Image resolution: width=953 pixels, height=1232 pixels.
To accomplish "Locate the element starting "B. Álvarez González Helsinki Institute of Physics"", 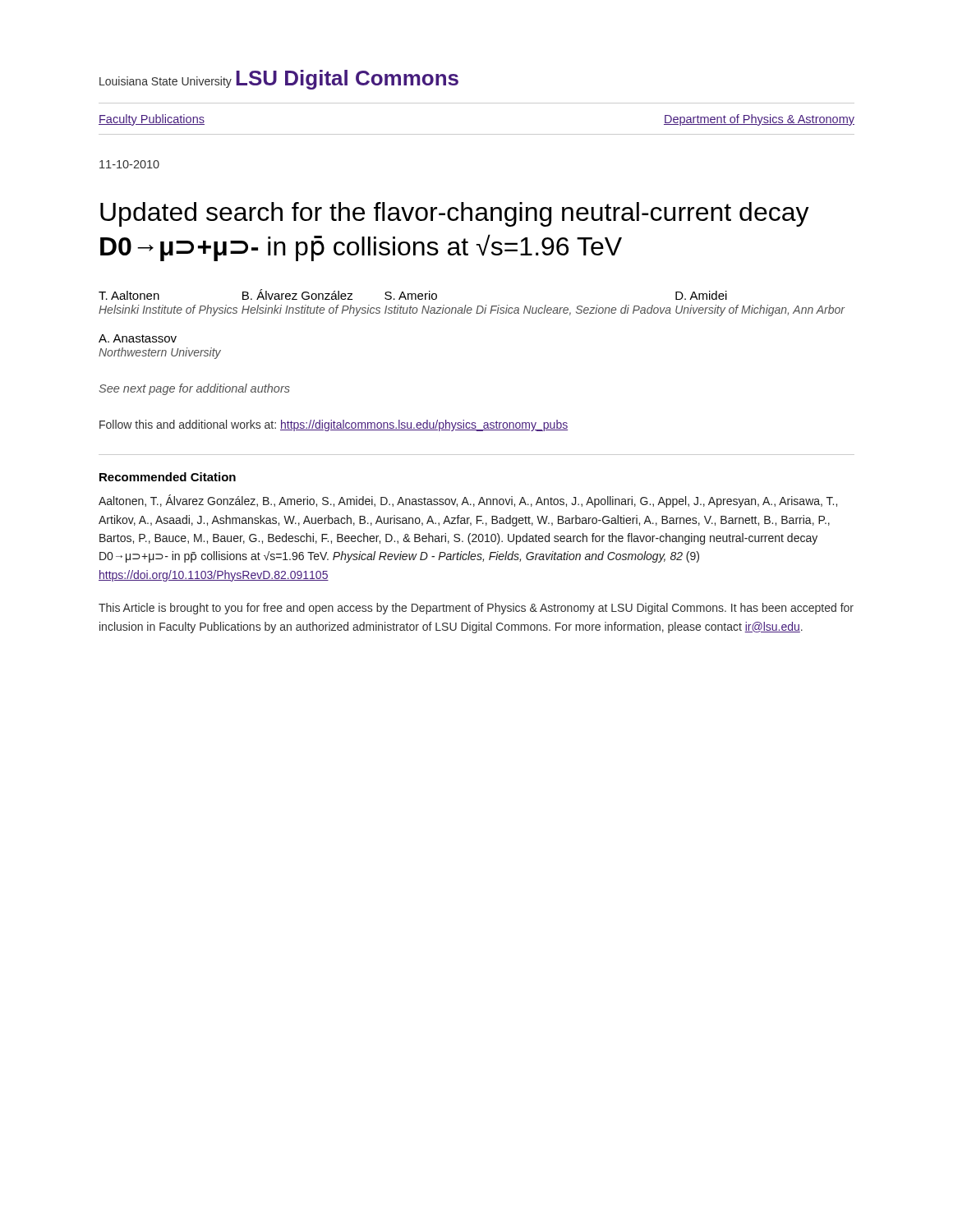I will point(311,302).
